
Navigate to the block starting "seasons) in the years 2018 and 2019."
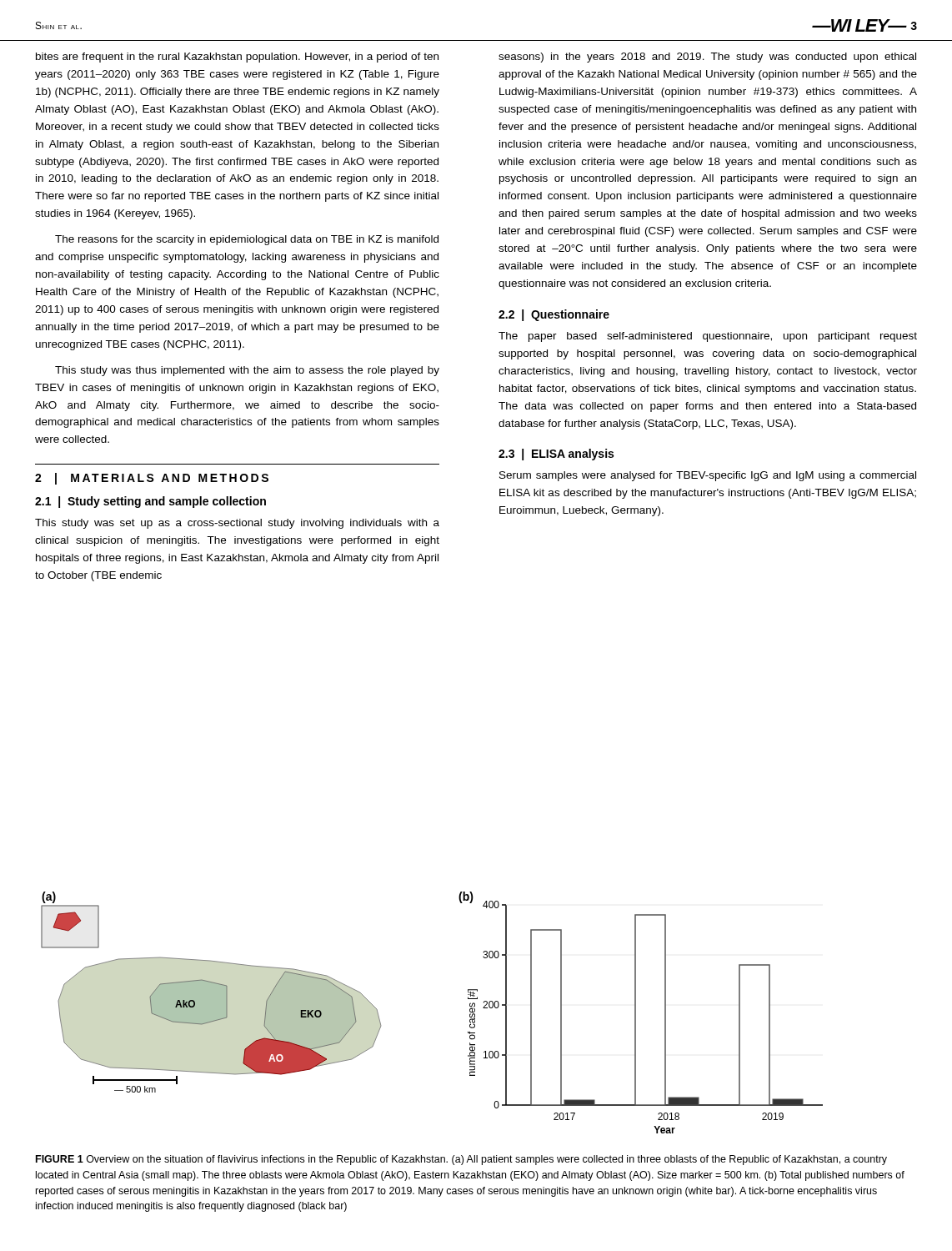[x=708, y=171]
